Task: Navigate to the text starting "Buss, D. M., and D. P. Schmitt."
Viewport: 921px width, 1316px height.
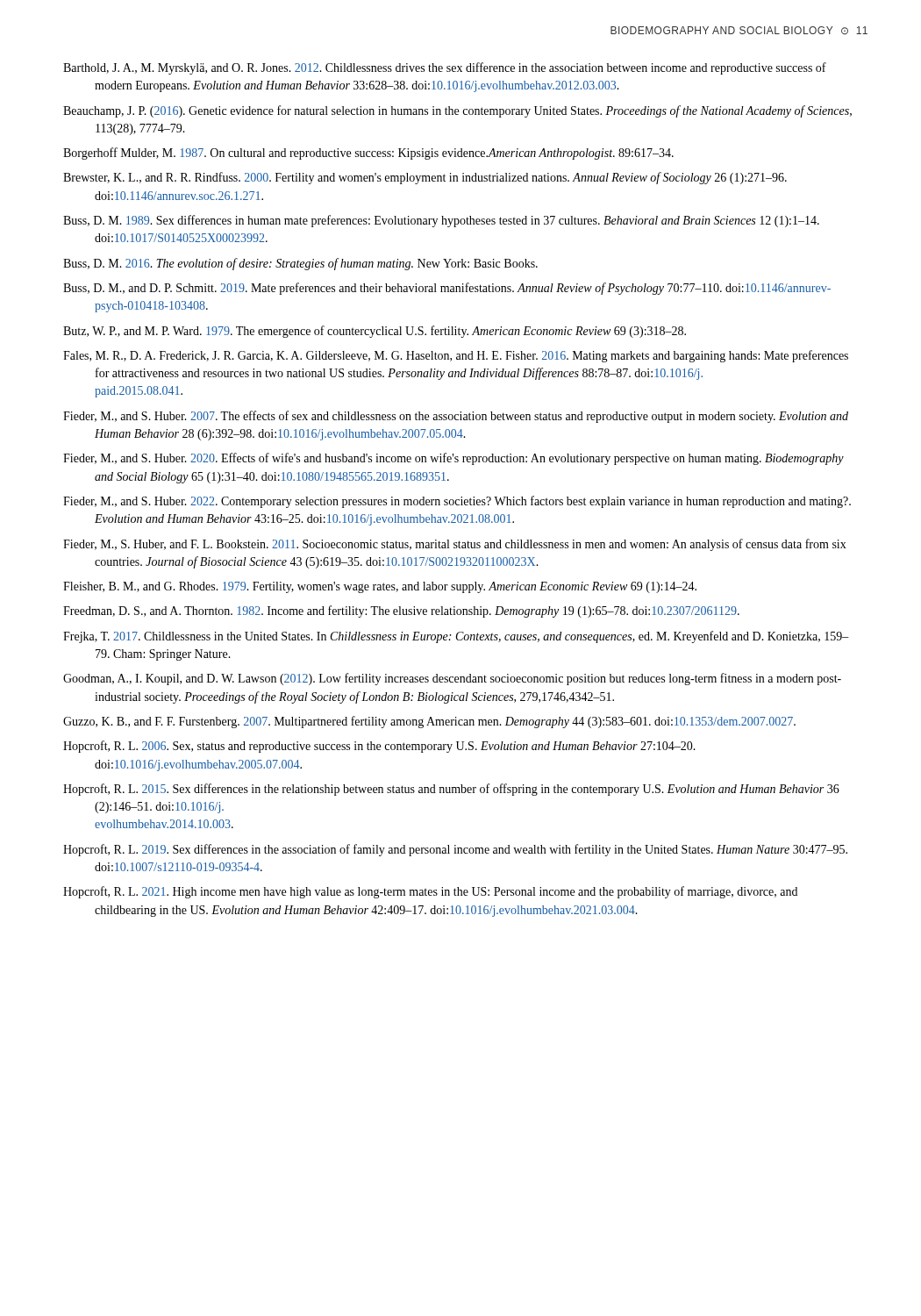Action: point(447,297)
